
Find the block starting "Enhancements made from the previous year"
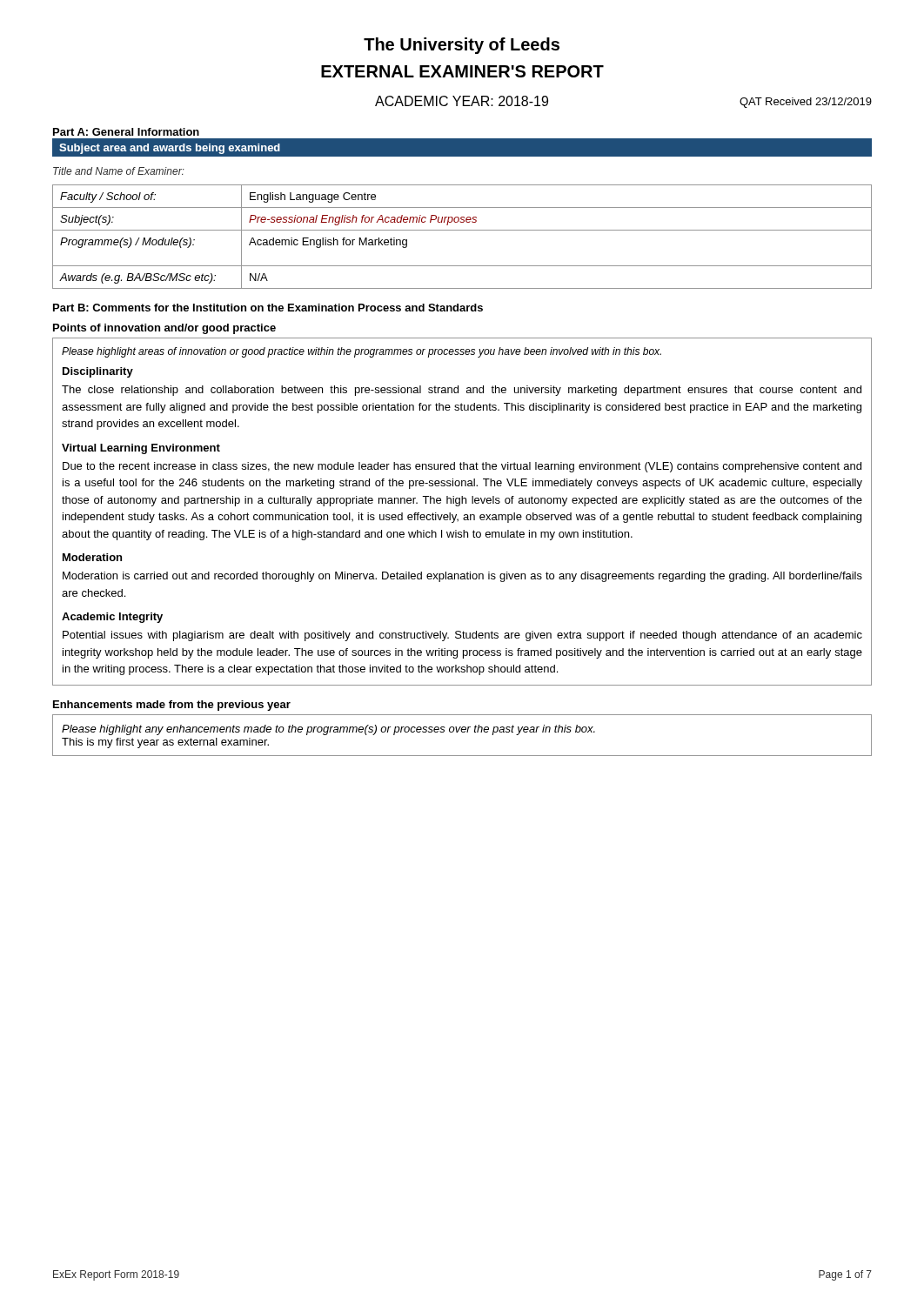[171, 704]
